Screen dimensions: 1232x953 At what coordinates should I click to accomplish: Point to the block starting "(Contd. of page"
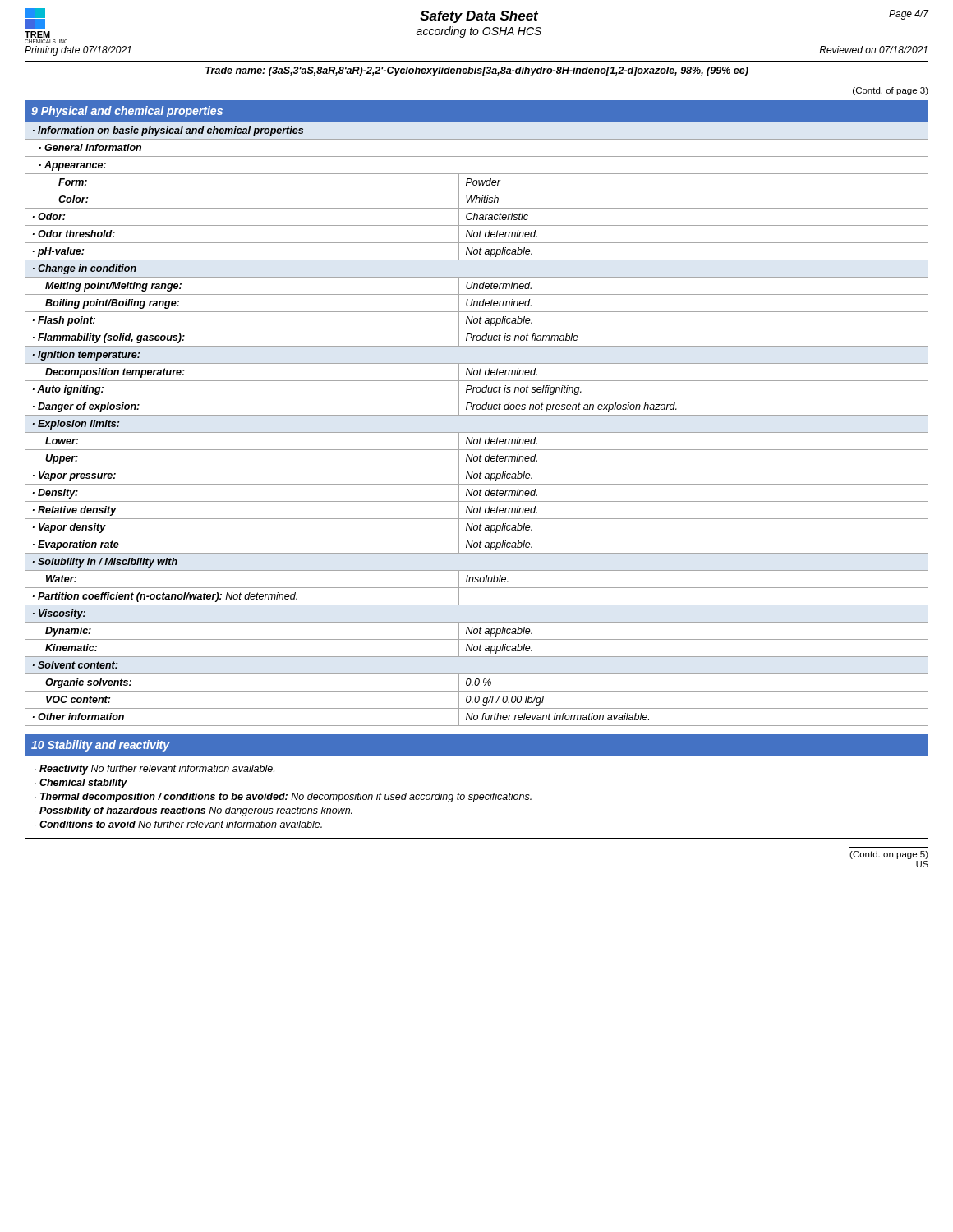coord(890,90)
